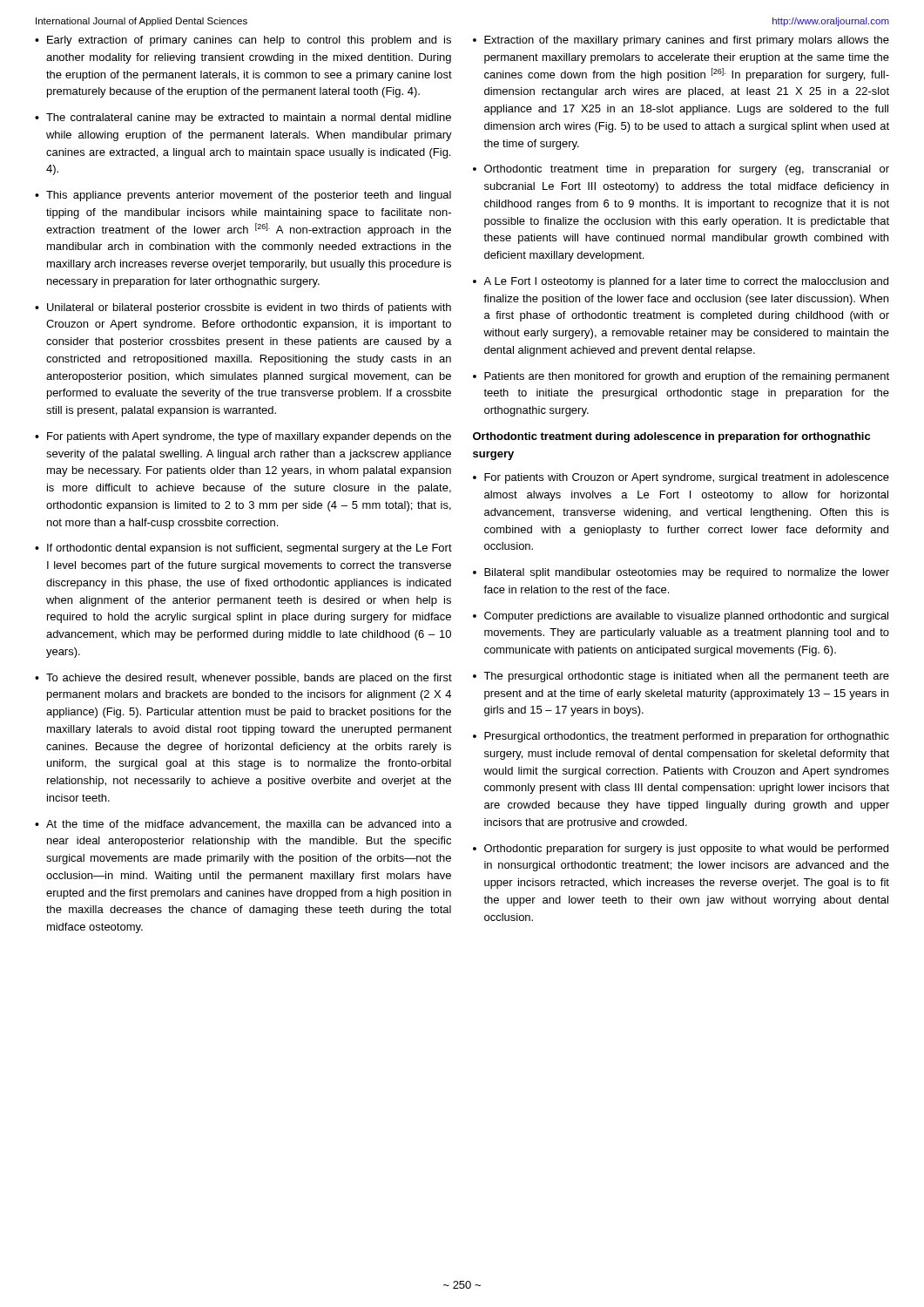Point to the element starting "Computer predictions are available to"
924x1307 pixels.
pos(686,633)
